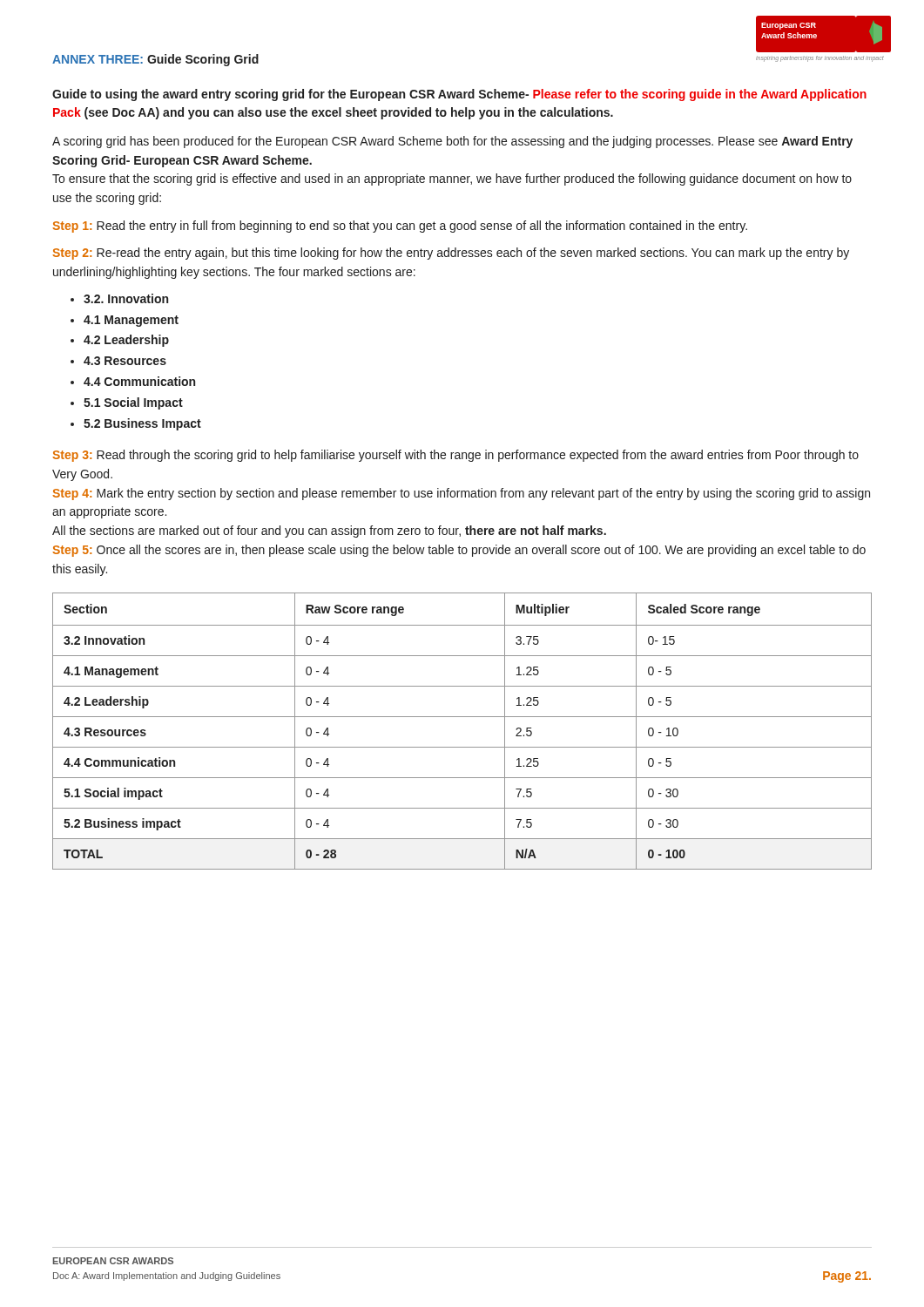Locate the table with the text "5.2 Business impact"
This screenshot has width=924, height=1307.
click(x=462, y=731)
